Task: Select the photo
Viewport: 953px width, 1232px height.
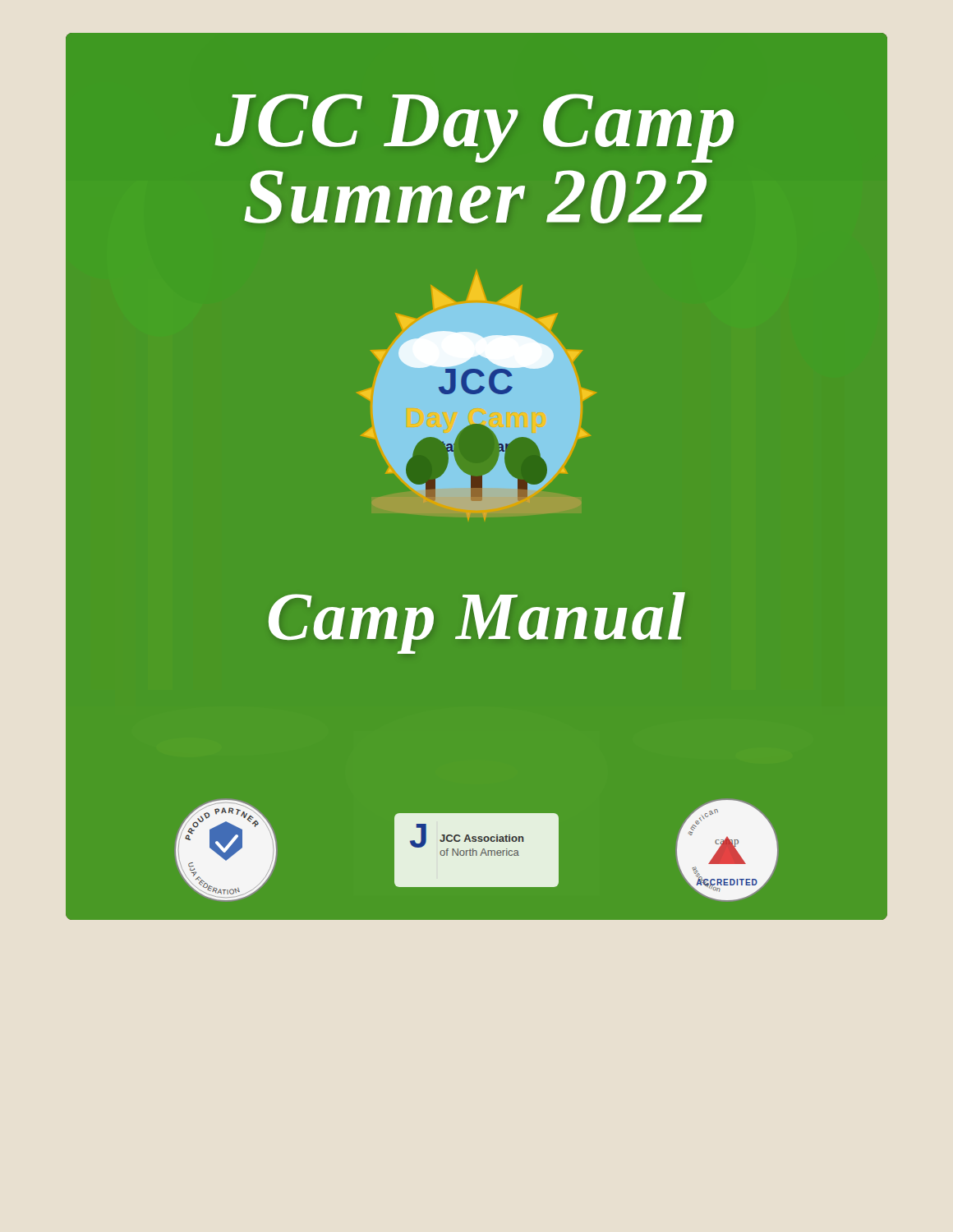Action: tap(476, 476)
